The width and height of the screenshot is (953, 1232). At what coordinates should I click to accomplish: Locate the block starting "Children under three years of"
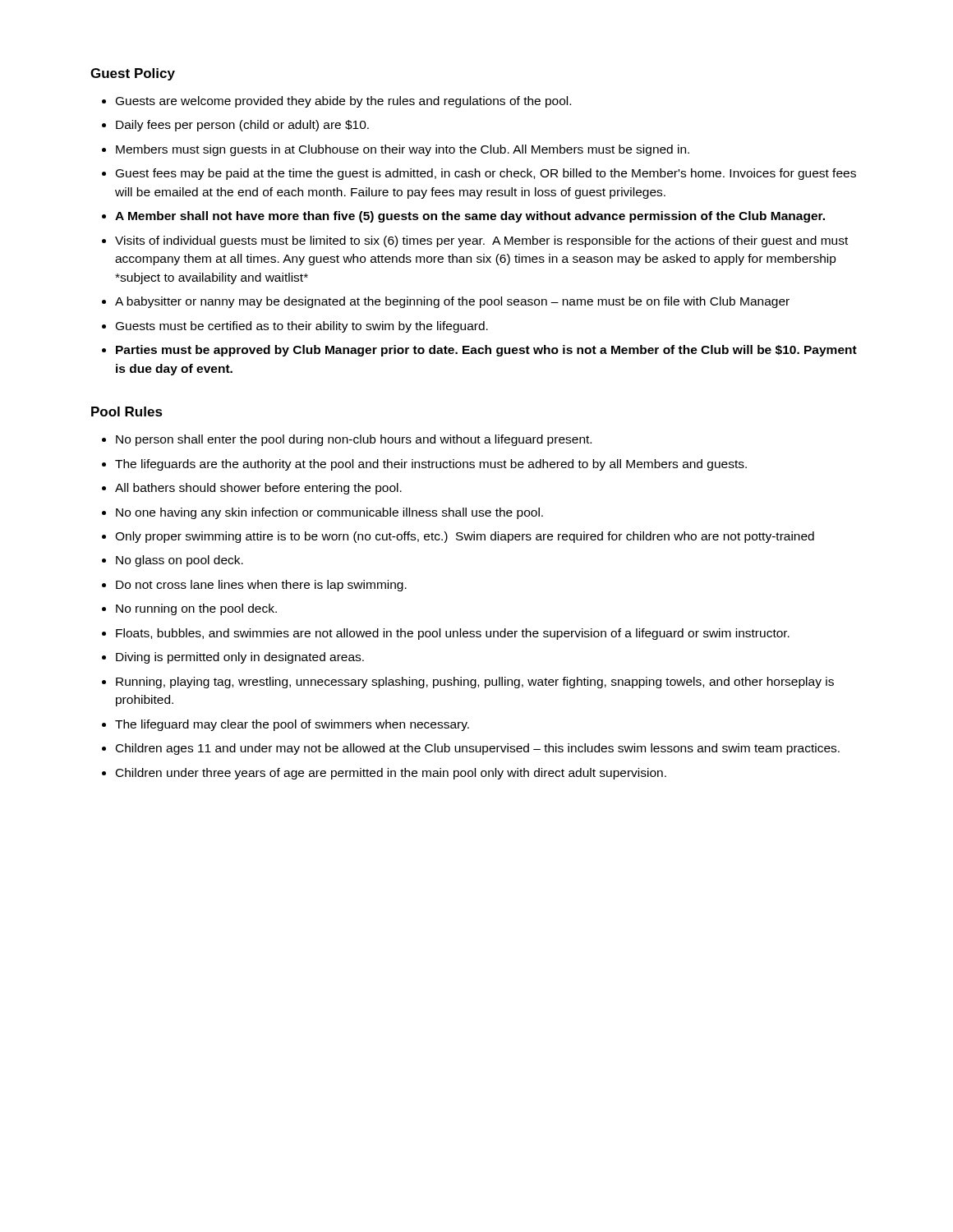(x=489, y=773)
